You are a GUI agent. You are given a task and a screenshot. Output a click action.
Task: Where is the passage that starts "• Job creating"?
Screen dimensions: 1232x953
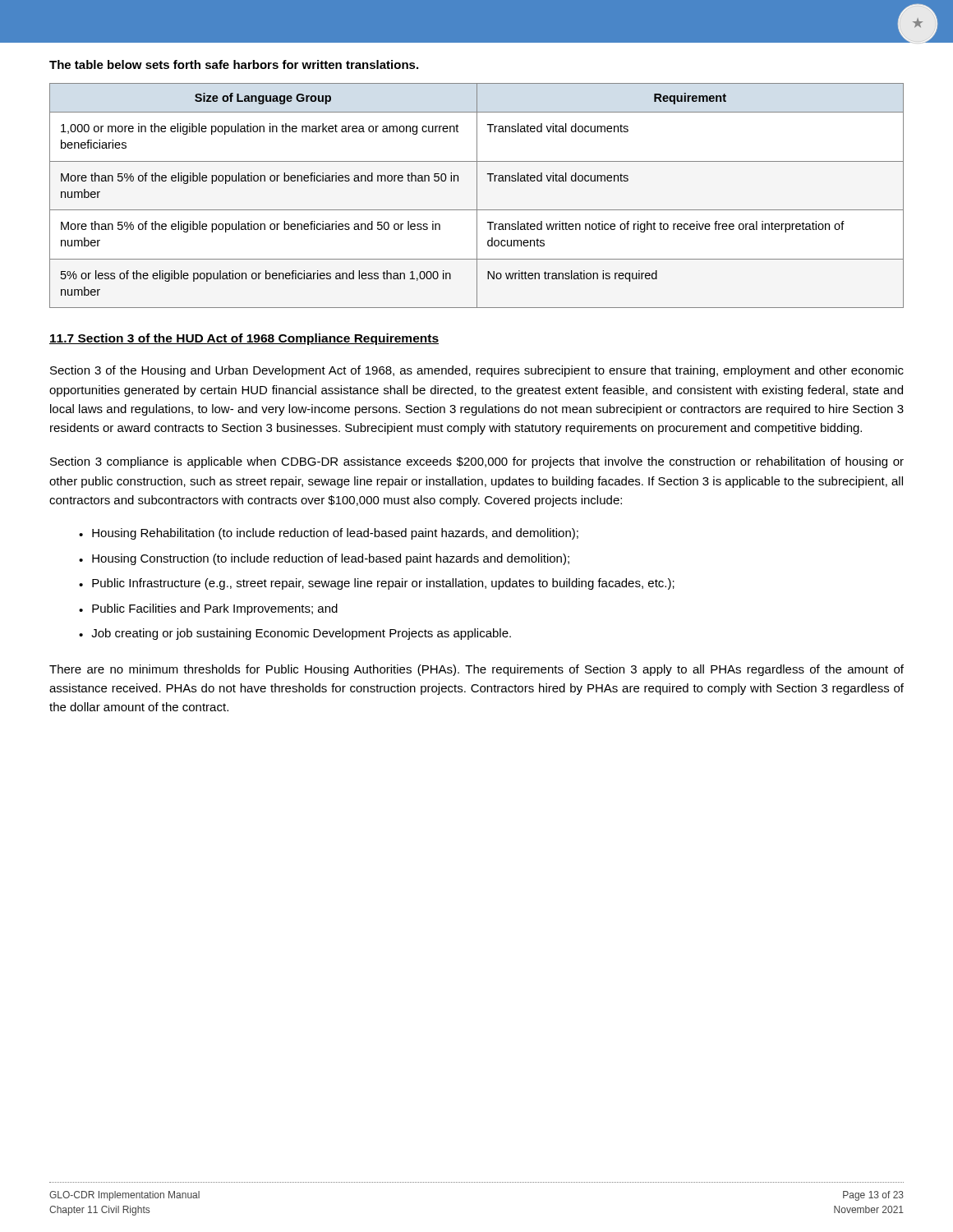click(295, 634)
